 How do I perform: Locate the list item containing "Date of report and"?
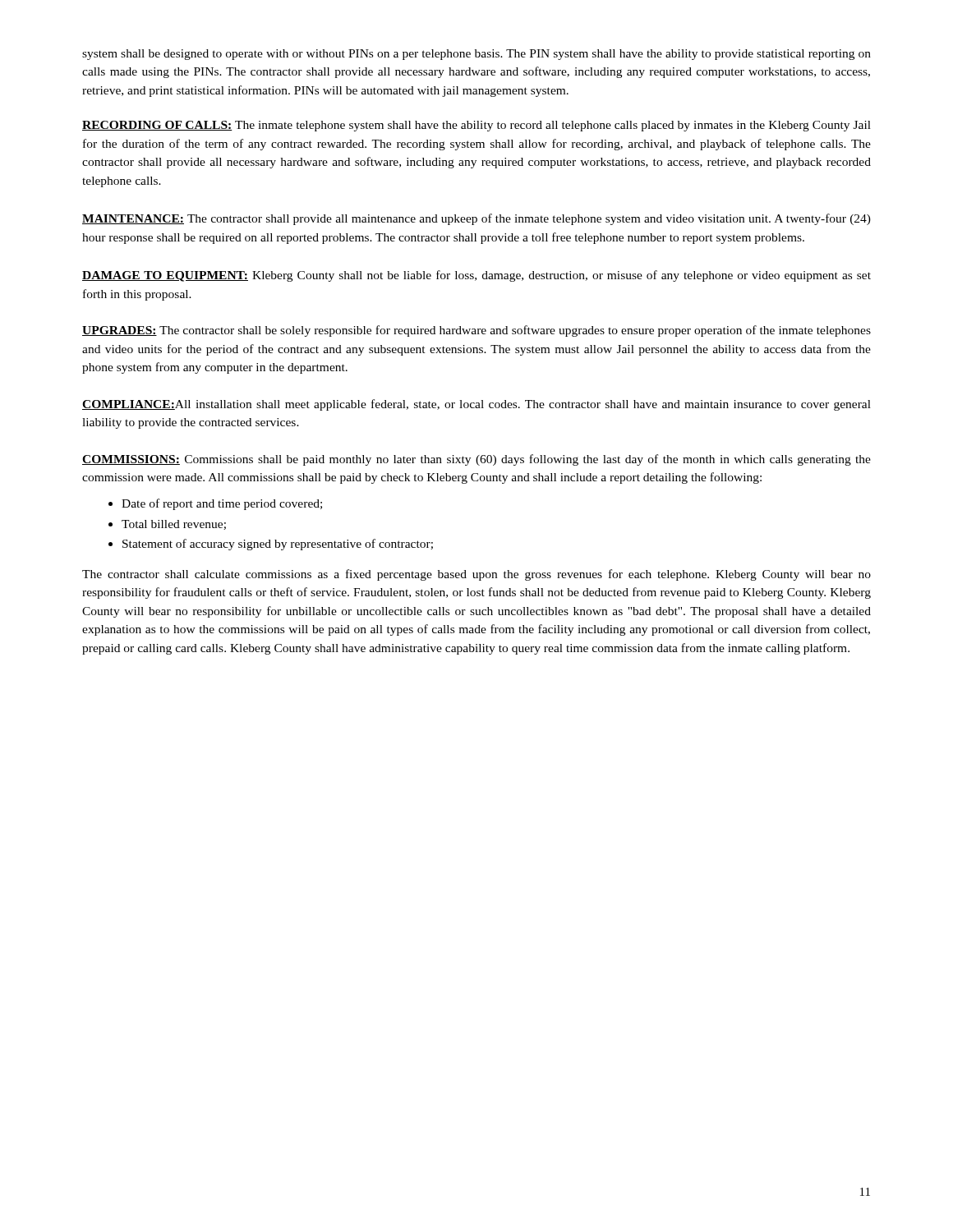coord(222,503)
